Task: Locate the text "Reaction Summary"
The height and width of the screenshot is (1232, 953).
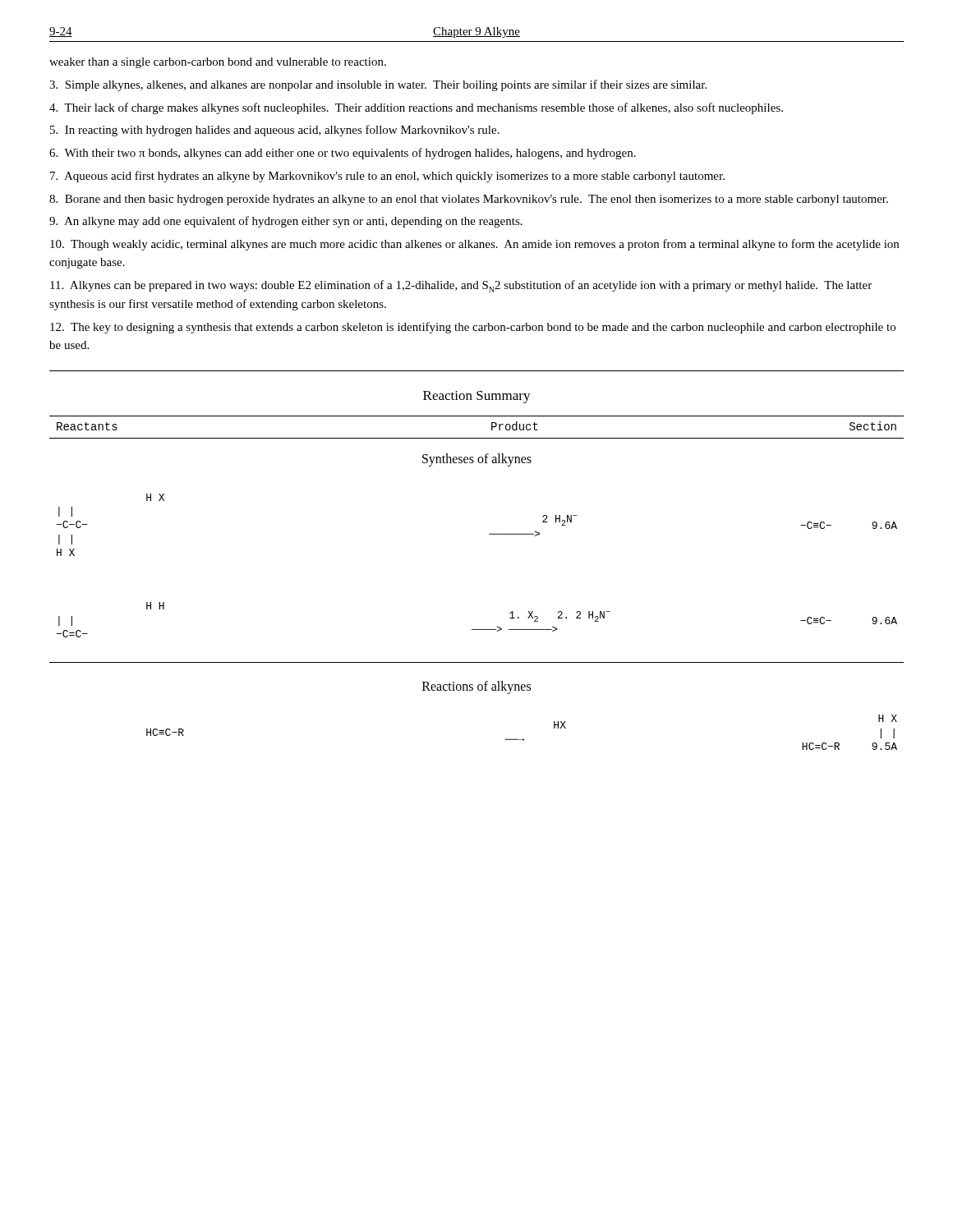Action: coord(476,396)
